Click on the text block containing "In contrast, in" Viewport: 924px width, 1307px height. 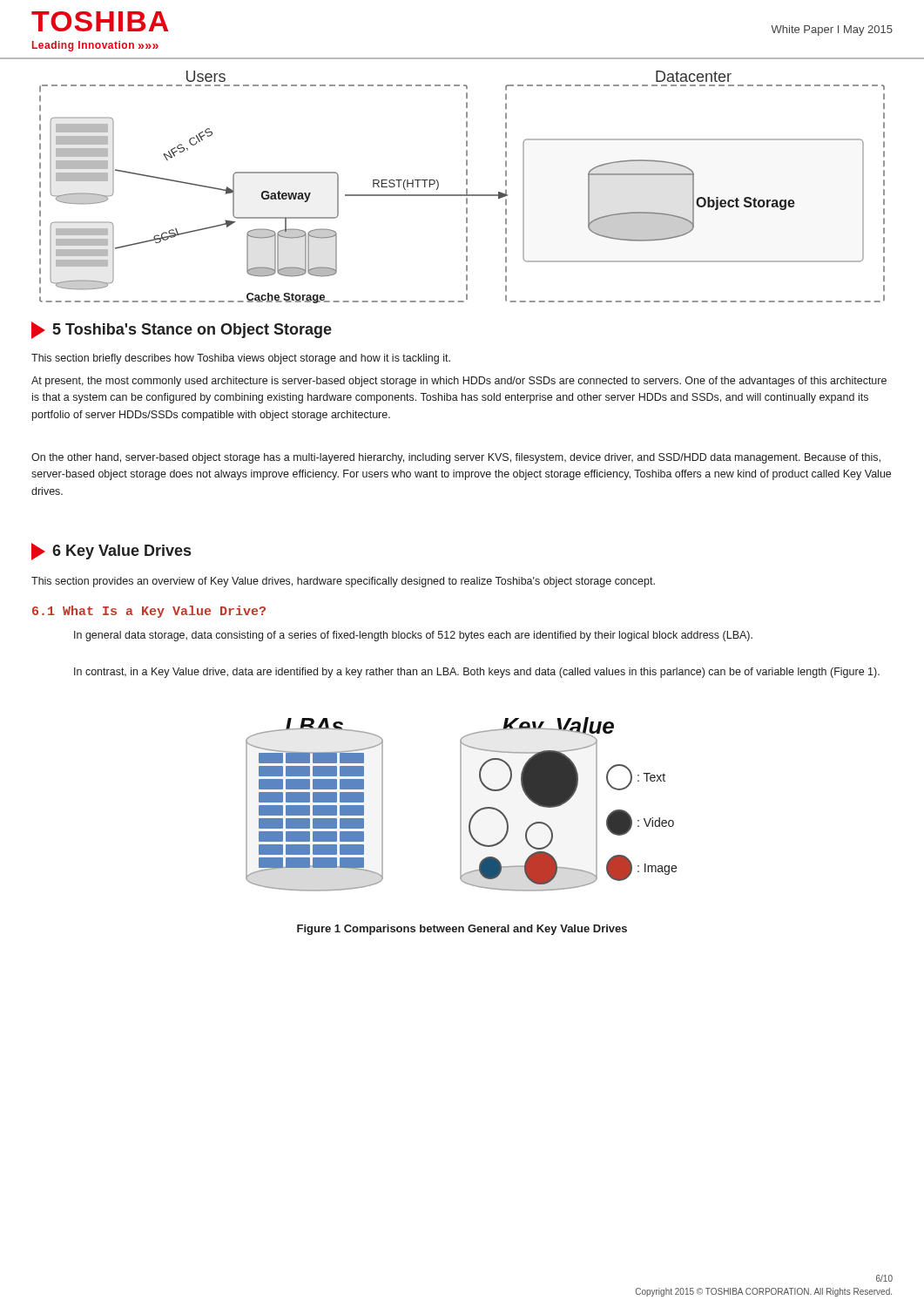tap(477, 672)
